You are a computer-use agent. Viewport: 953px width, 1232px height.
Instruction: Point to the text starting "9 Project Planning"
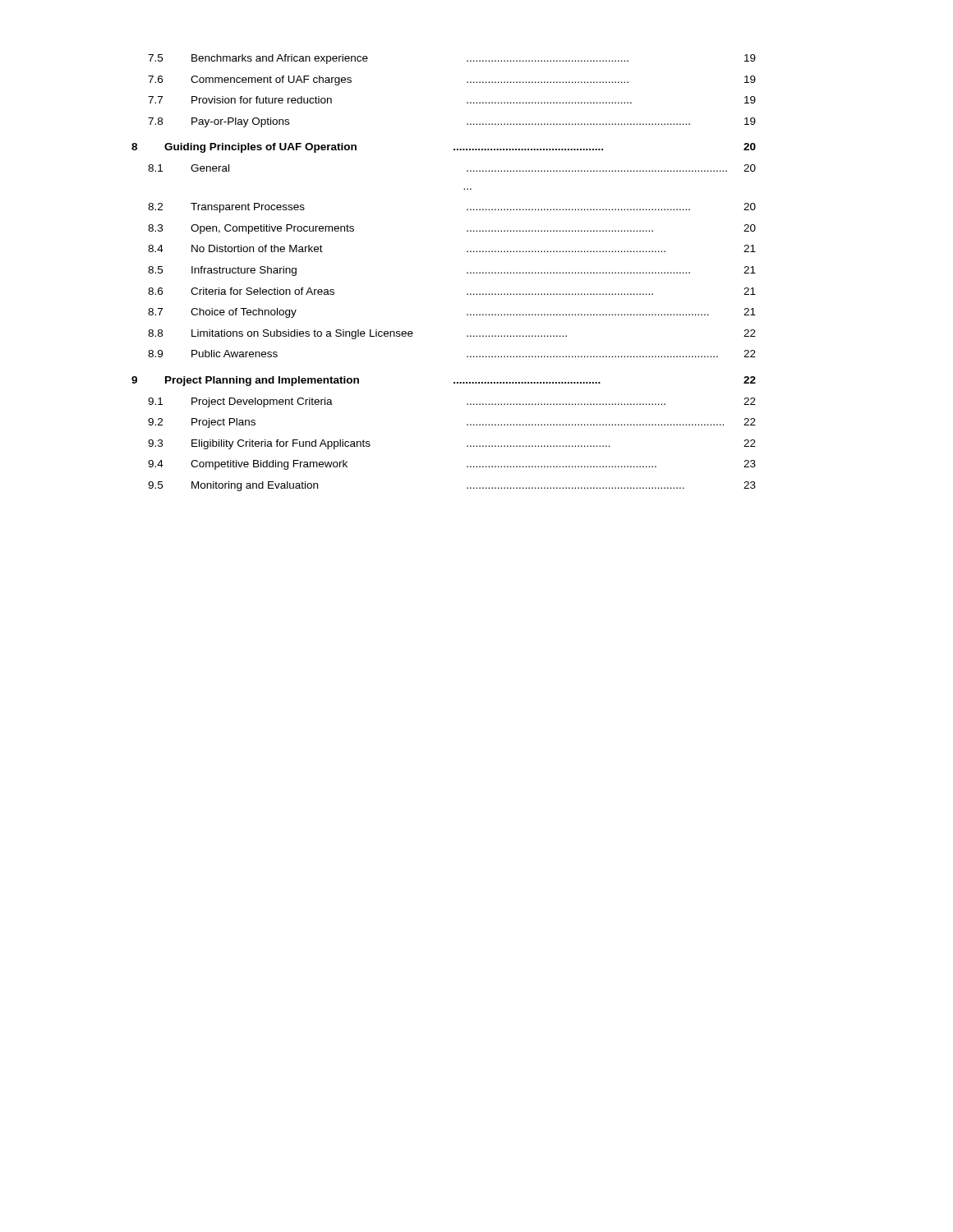coord(444,380)
